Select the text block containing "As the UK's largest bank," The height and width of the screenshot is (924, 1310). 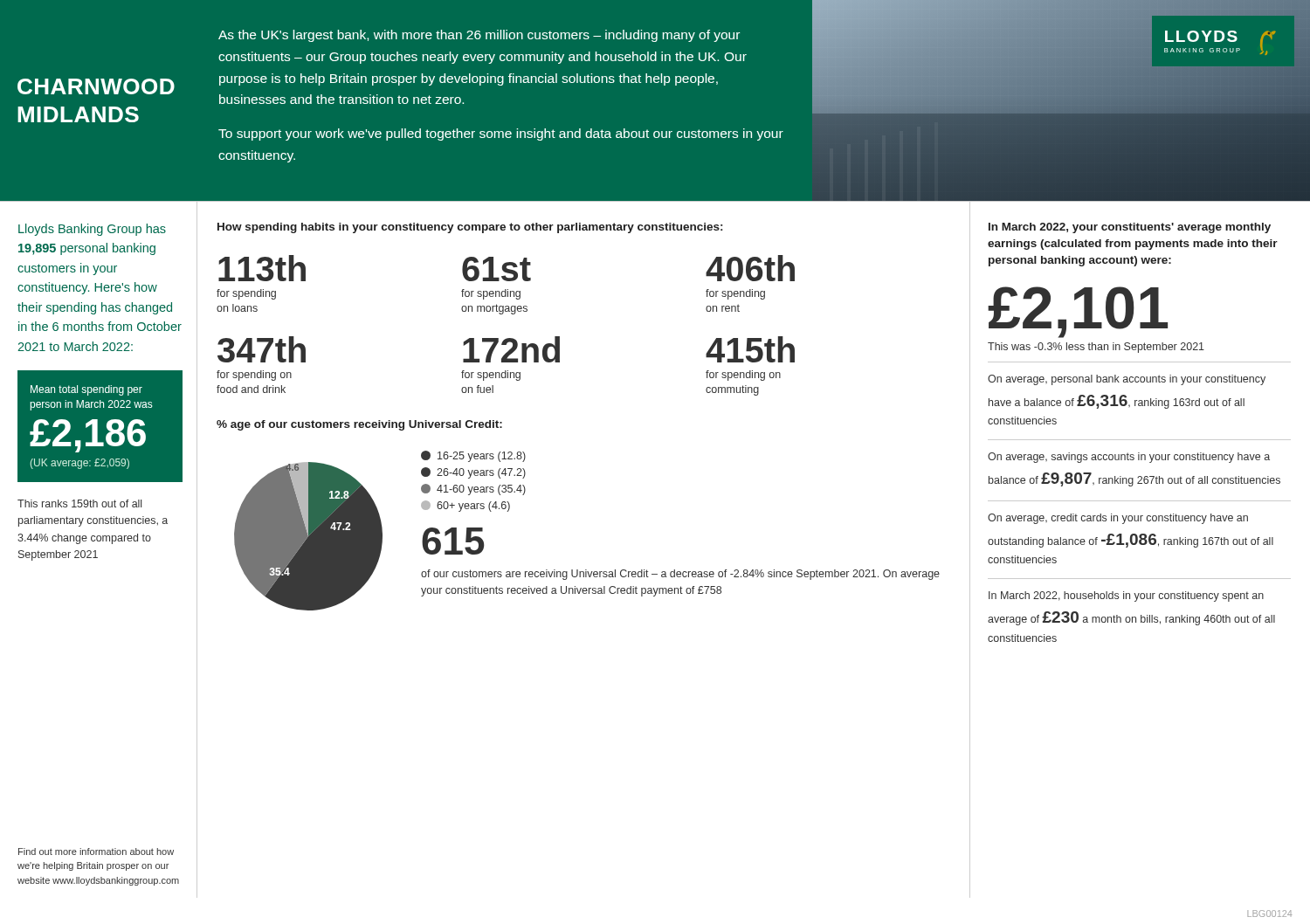point(502,96)
